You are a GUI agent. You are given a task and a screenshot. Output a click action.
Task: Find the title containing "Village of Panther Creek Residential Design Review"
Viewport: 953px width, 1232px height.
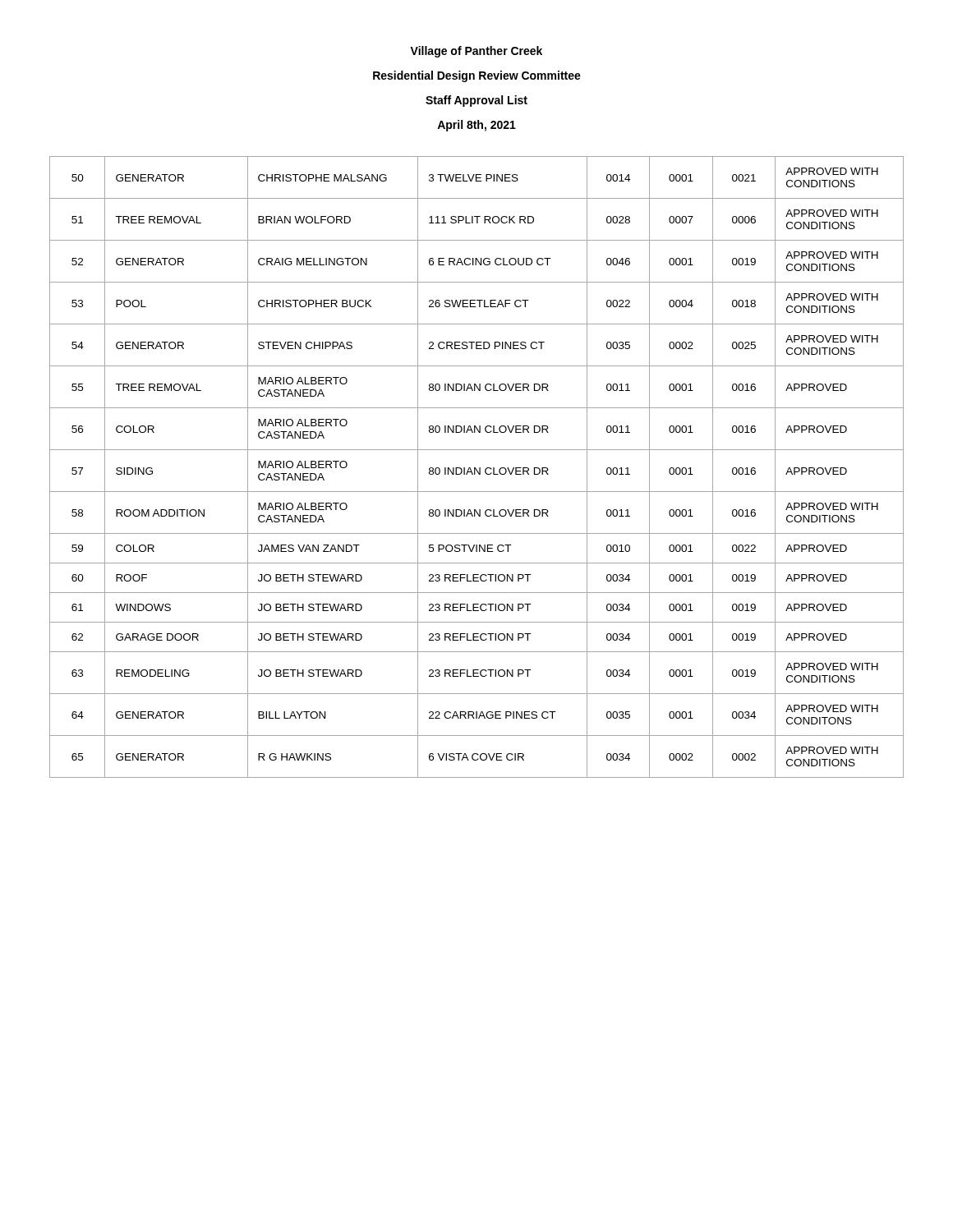point(476,88)
